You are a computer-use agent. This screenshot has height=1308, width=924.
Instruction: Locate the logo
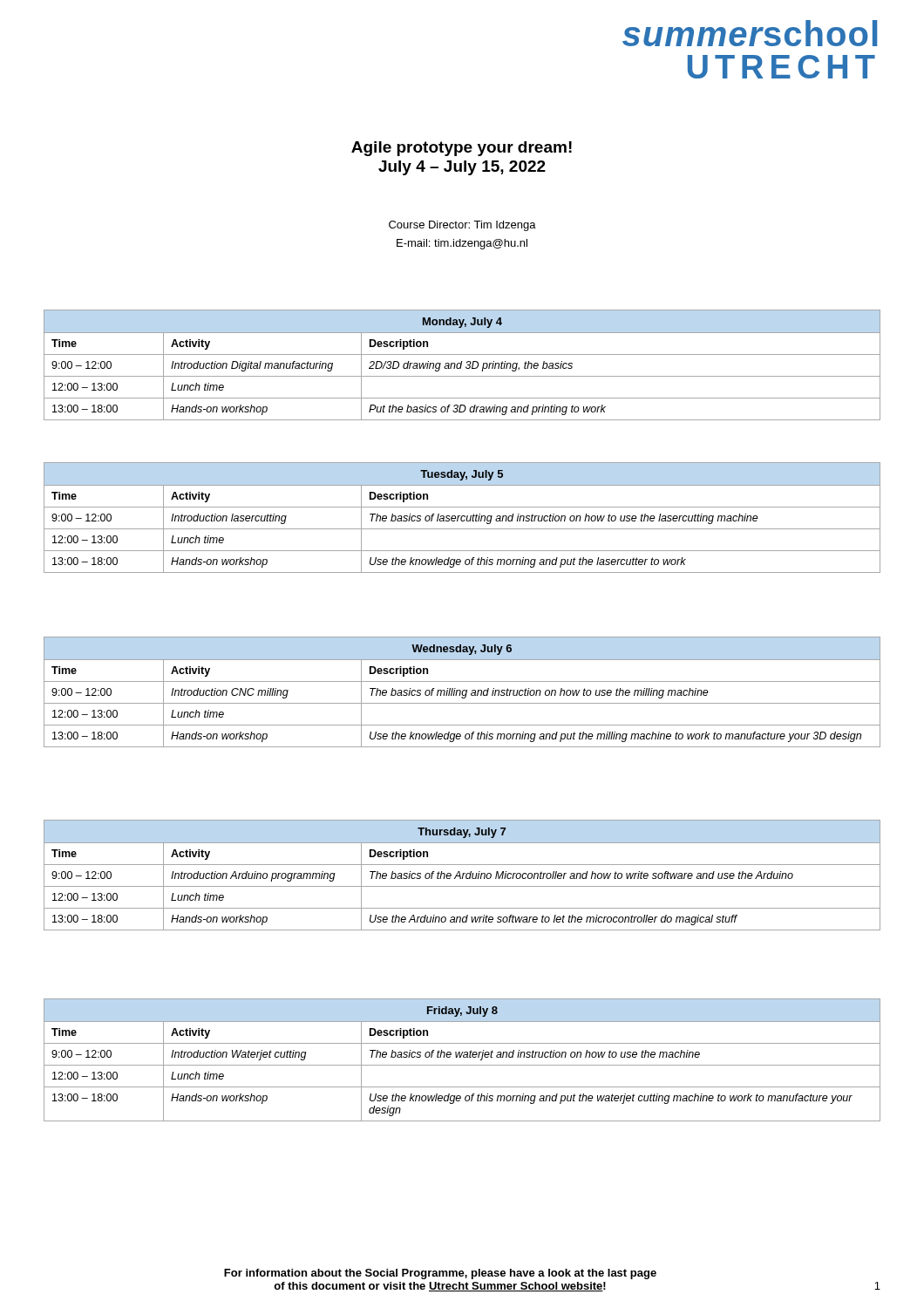point(751,51)
